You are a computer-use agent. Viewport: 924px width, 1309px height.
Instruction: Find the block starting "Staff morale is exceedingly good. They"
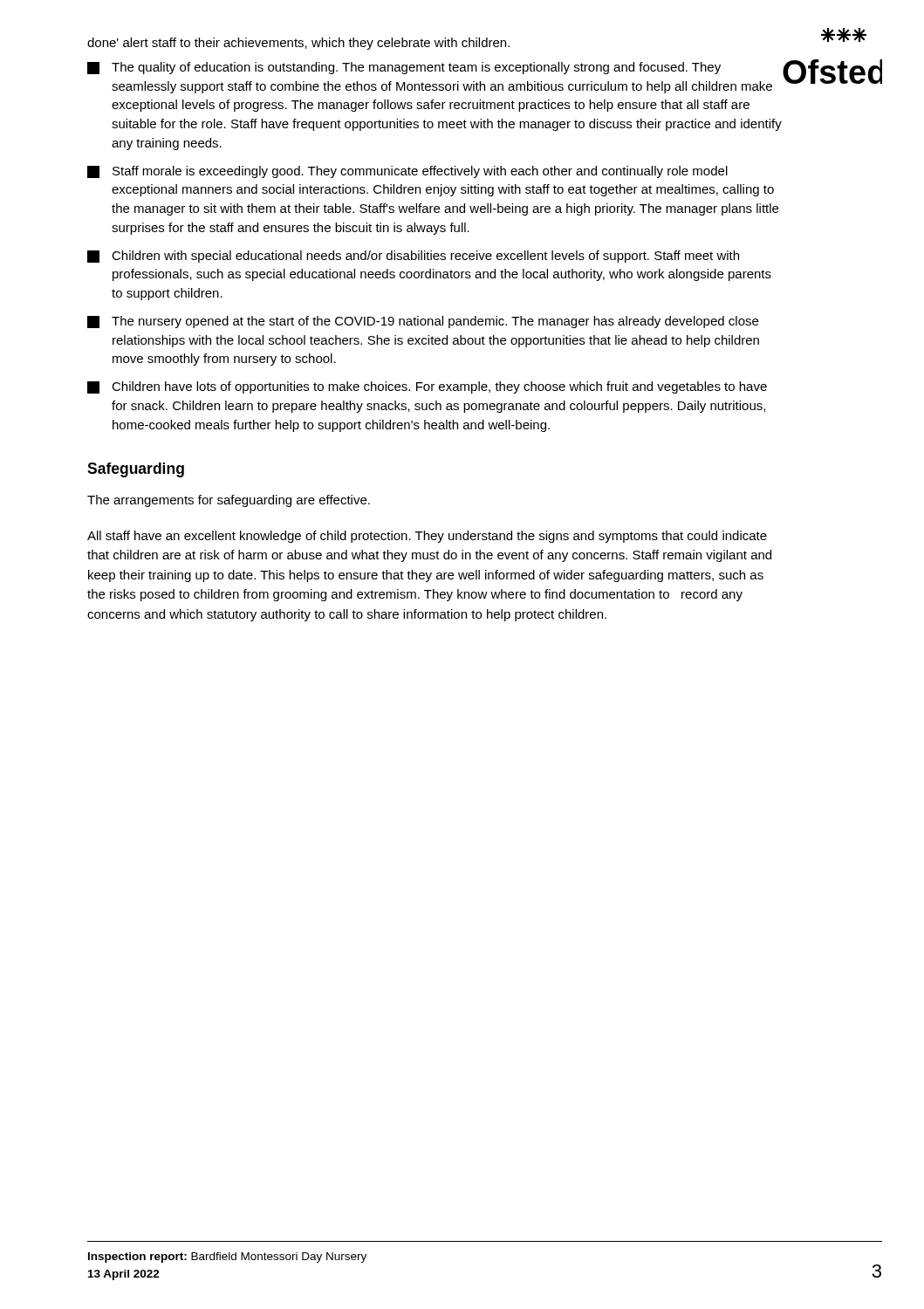tap(436, 199)
